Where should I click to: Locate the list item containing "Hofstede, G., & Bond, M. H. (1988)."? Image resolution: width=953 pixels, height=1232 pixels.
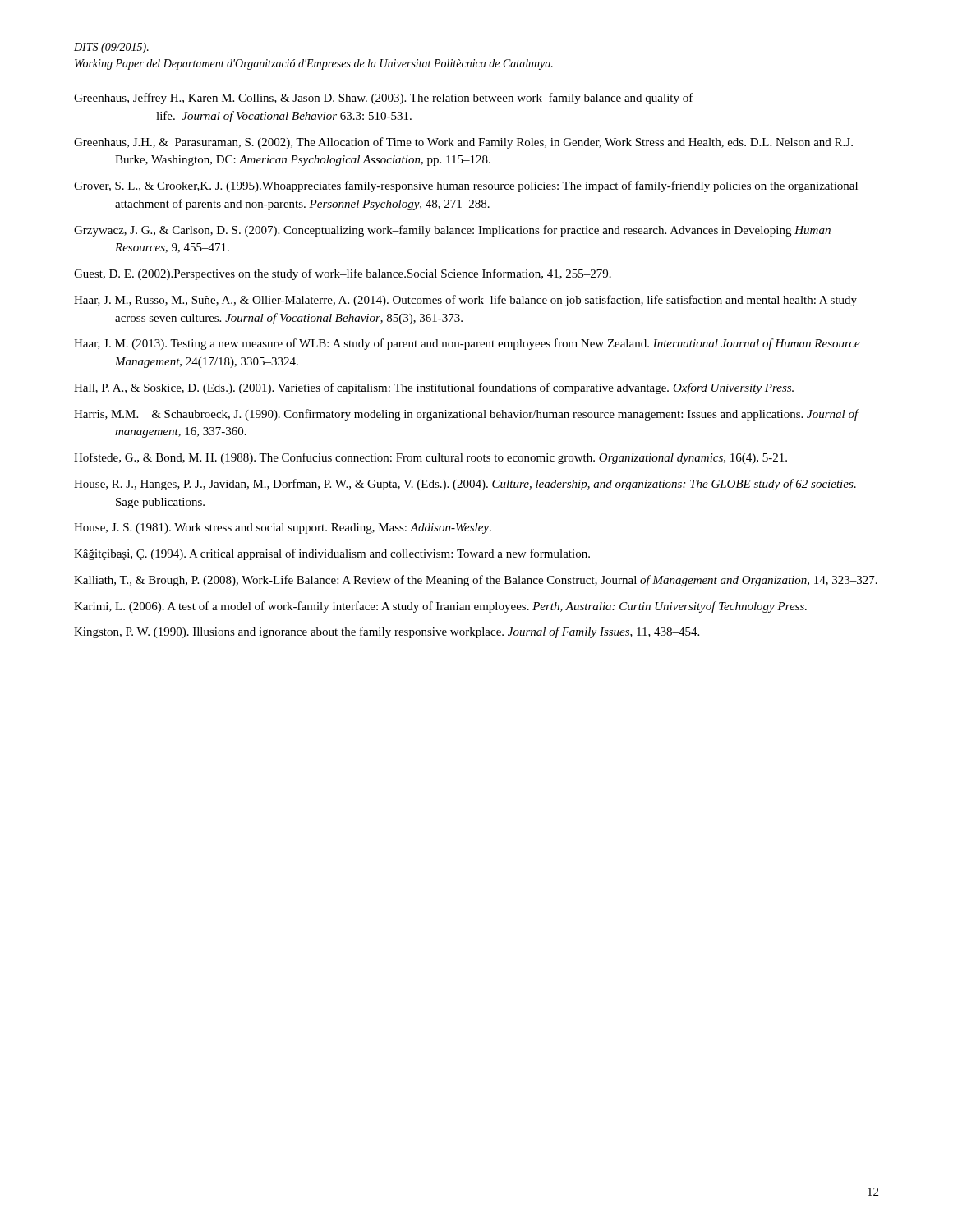pos(431,458)
